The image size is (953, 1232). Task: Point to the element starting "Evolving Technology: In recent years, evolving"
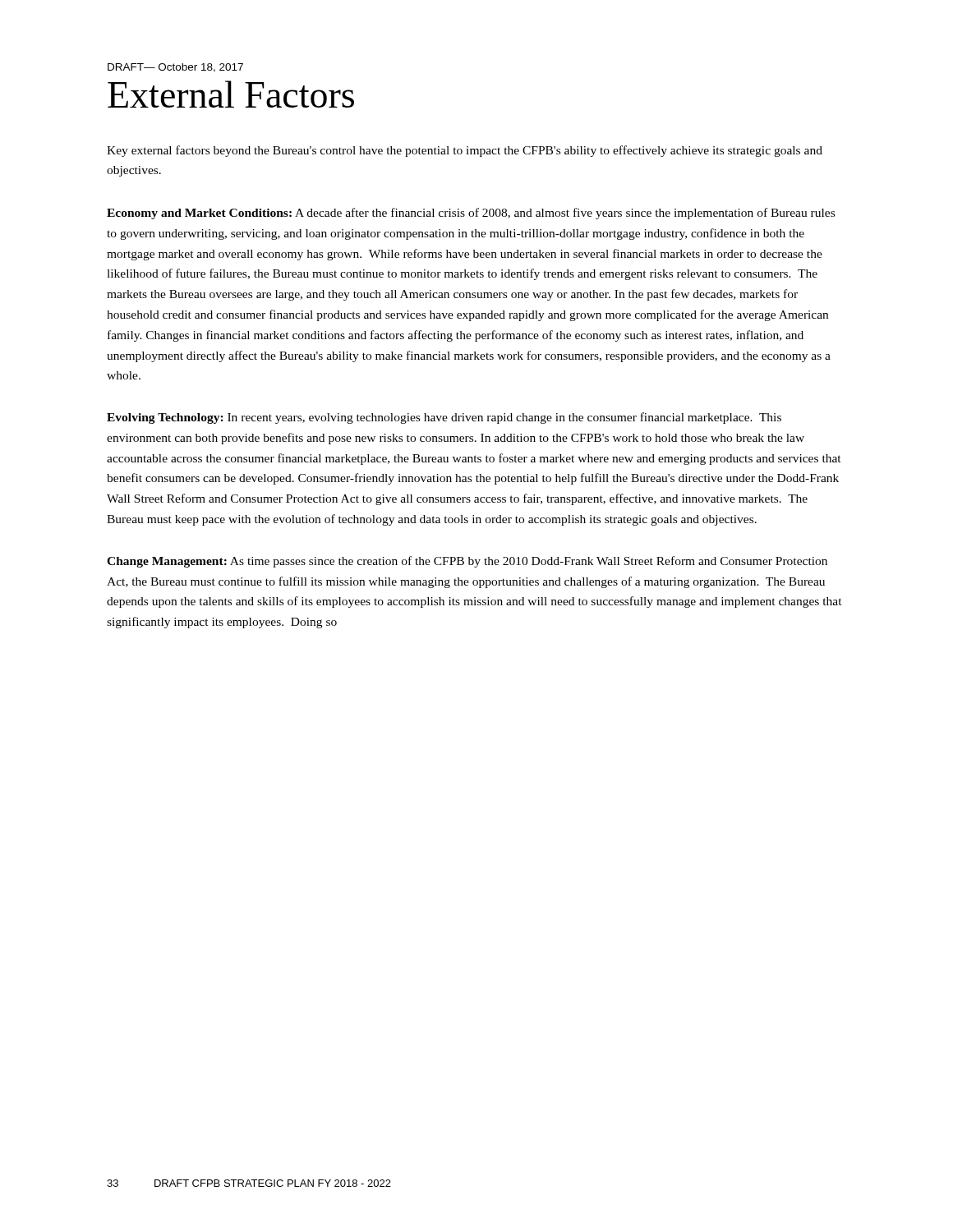point(476,469)
